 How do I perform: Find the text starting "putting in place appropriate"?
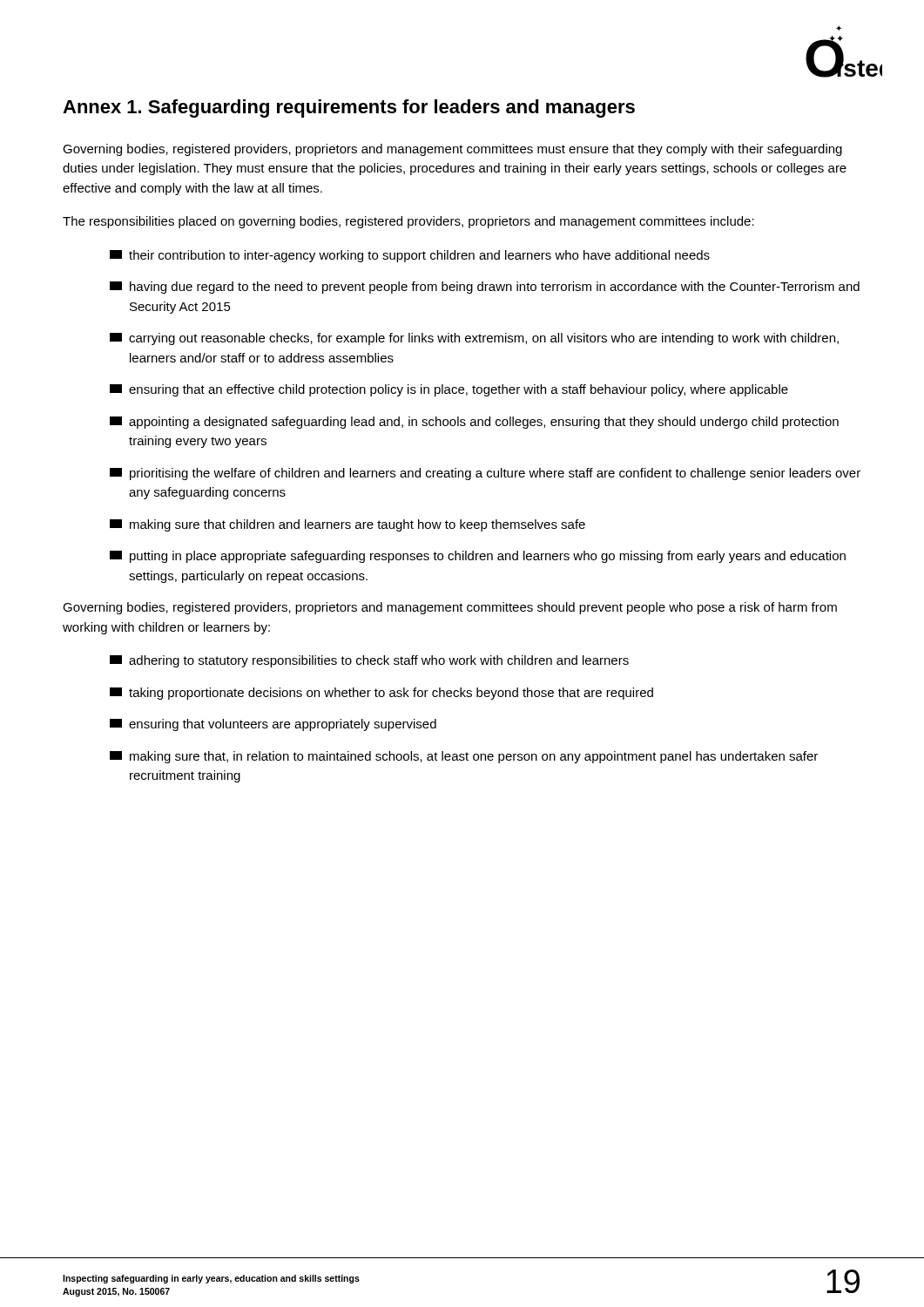point(486,566)
